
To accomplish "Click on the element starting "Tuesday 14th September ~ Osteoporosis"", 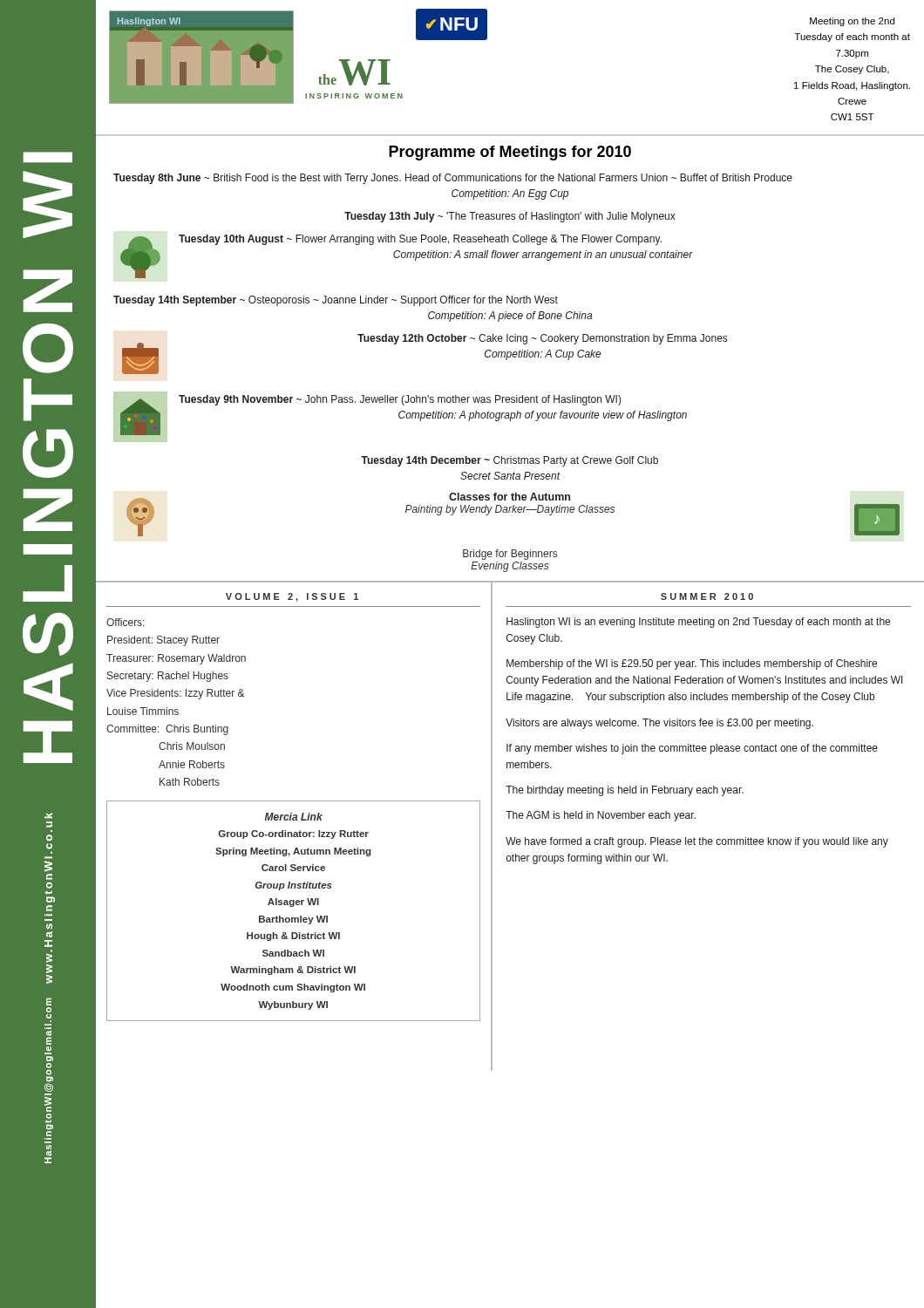I will click(x=510, y=308).
